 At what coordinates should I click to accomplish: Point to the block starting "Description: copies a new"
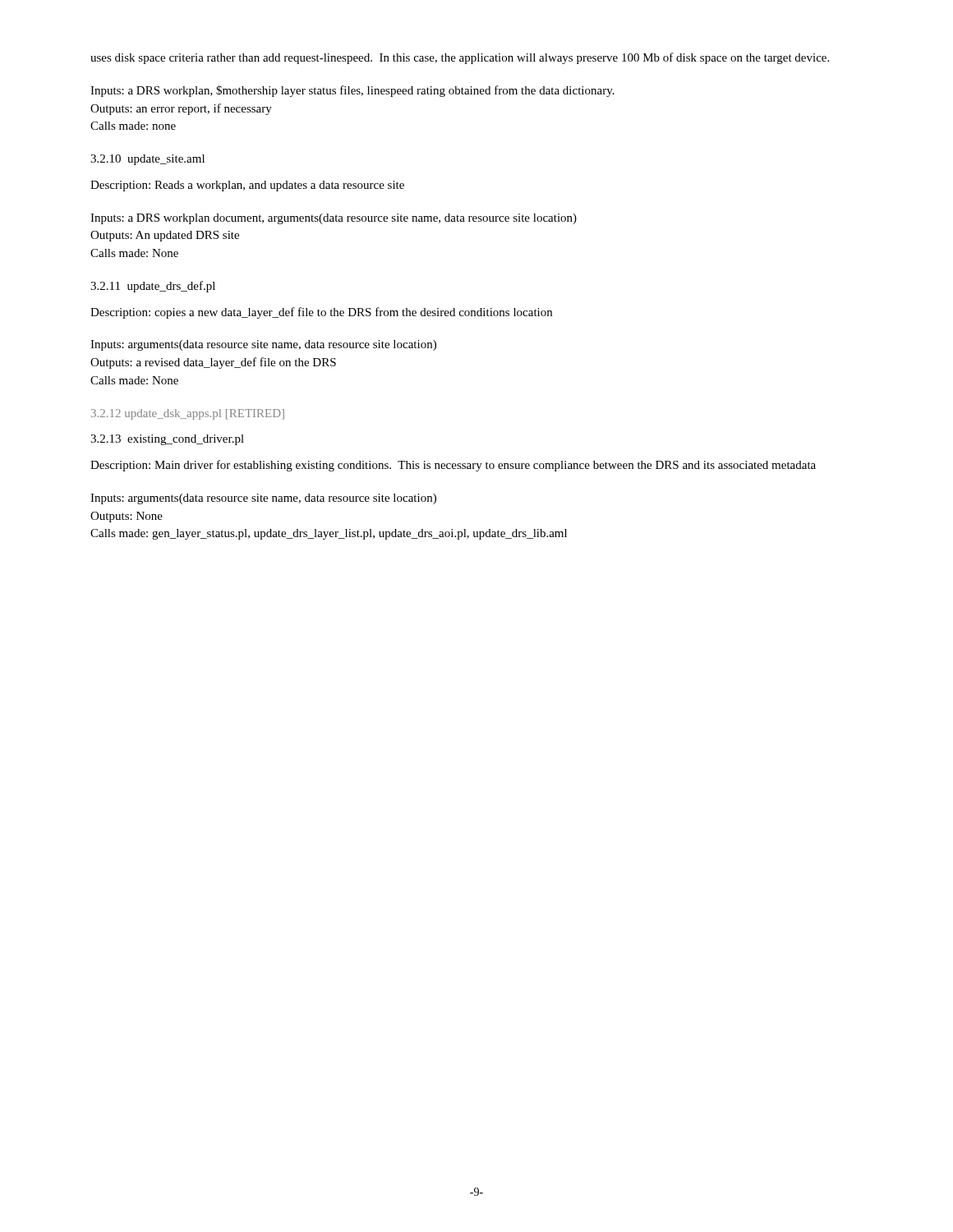[x=322, y=312]
